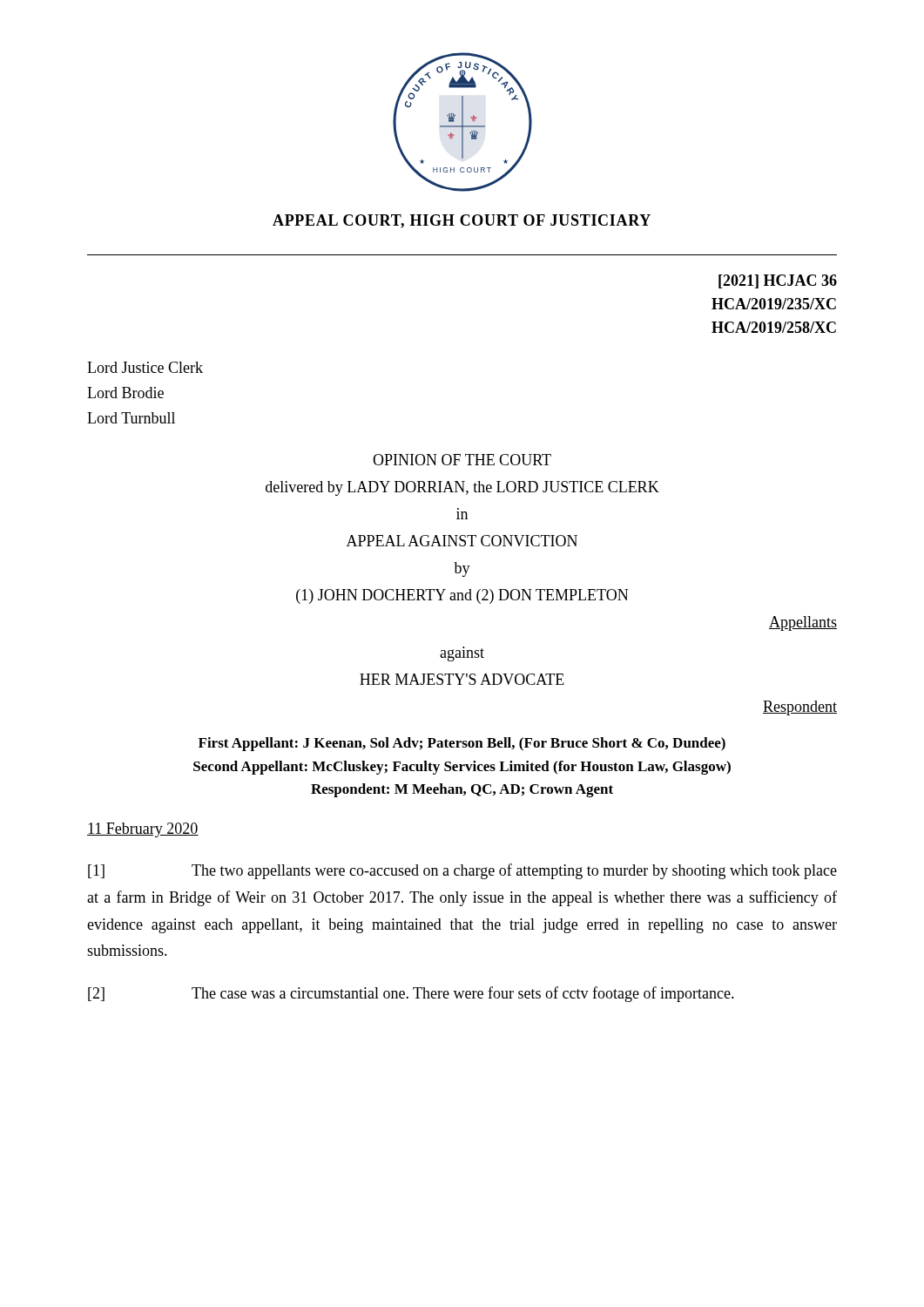
Task: Point to the text starting "(1) JOHN DOCHERTY"
Action: (462, 595)
